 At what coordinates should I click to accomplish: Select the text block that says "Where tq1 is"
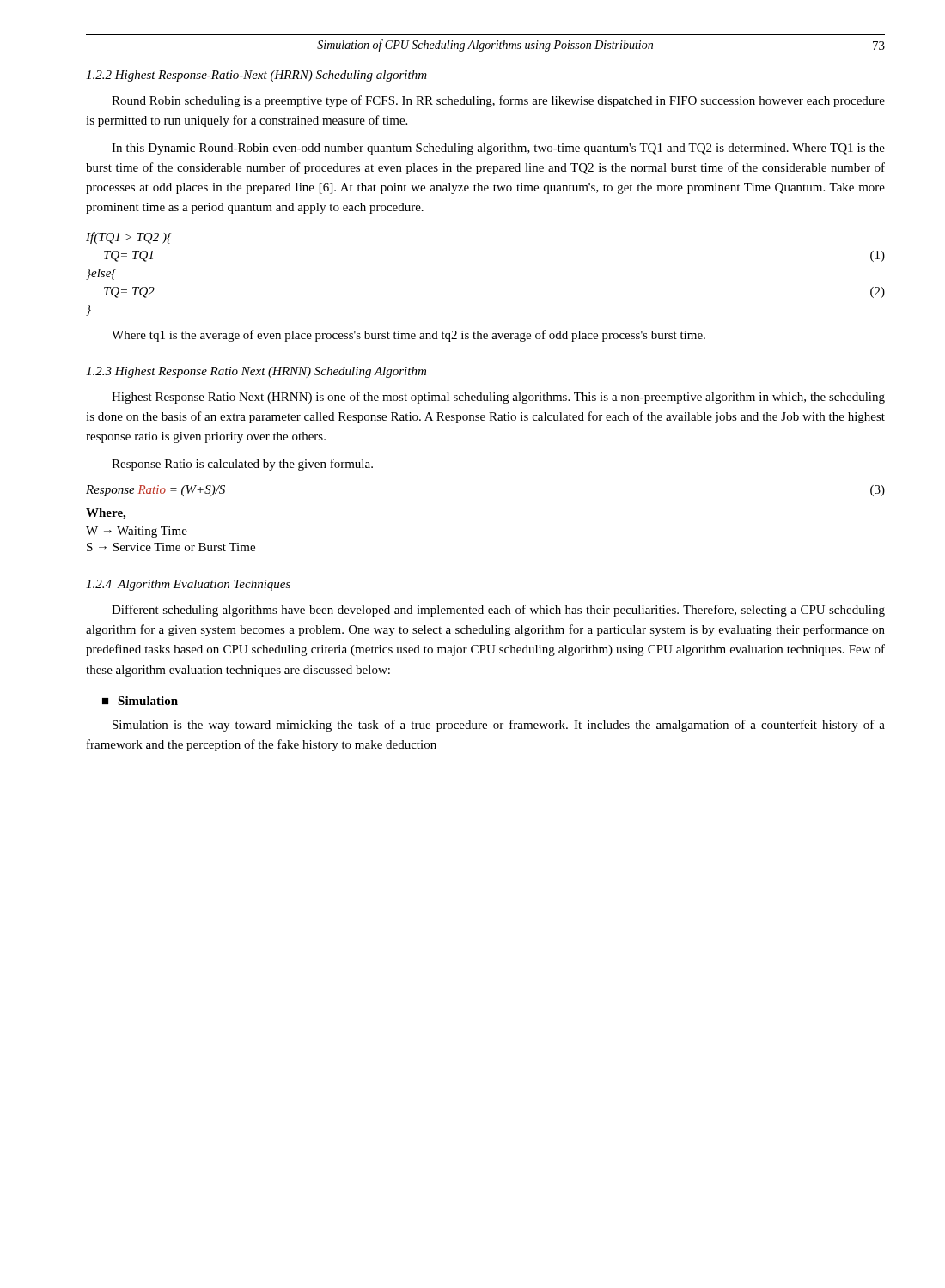(409, 334)
